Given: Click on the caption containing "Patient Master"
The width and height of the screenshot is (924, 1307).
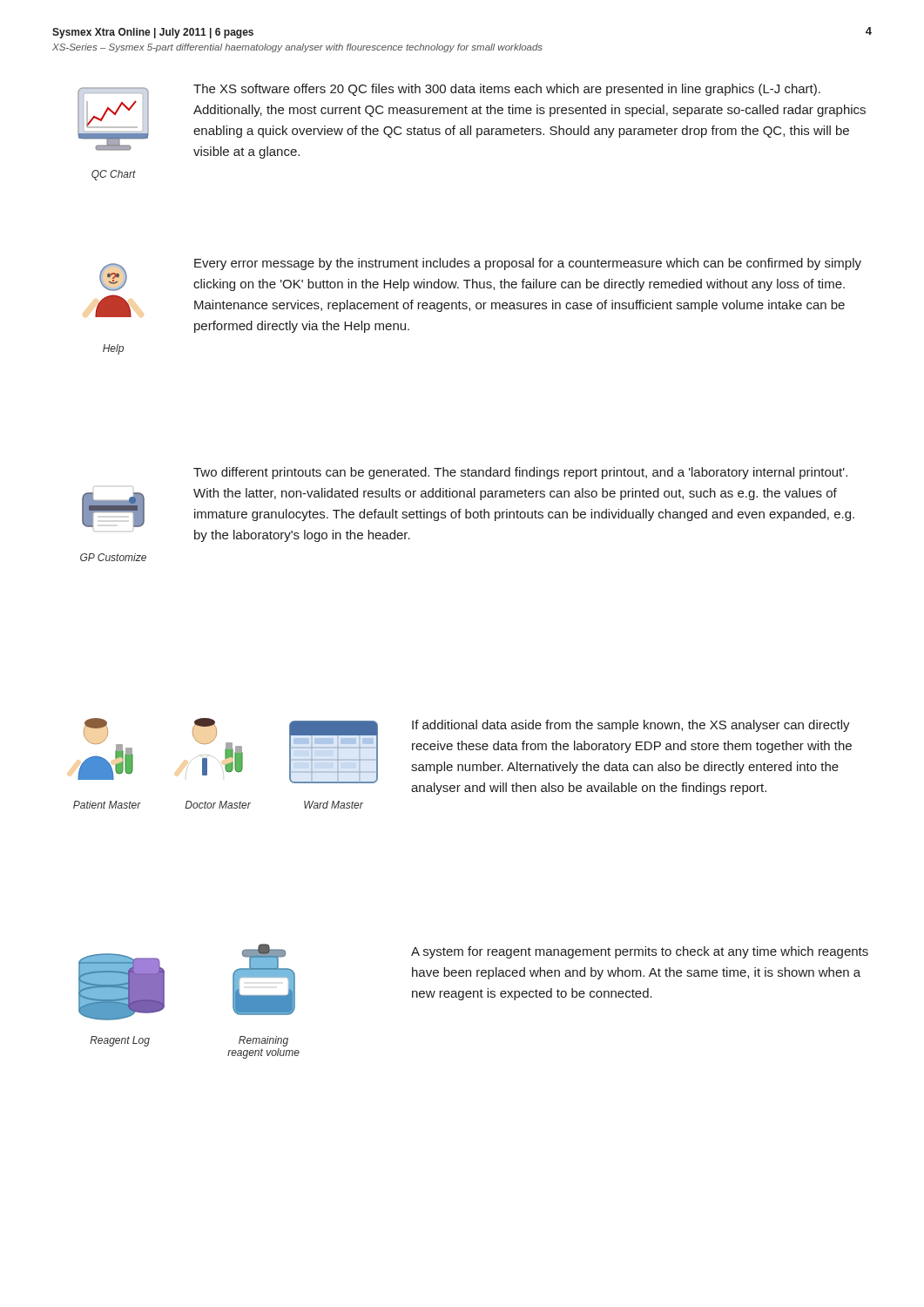Looking at the screenshot, I should (107, 805).
